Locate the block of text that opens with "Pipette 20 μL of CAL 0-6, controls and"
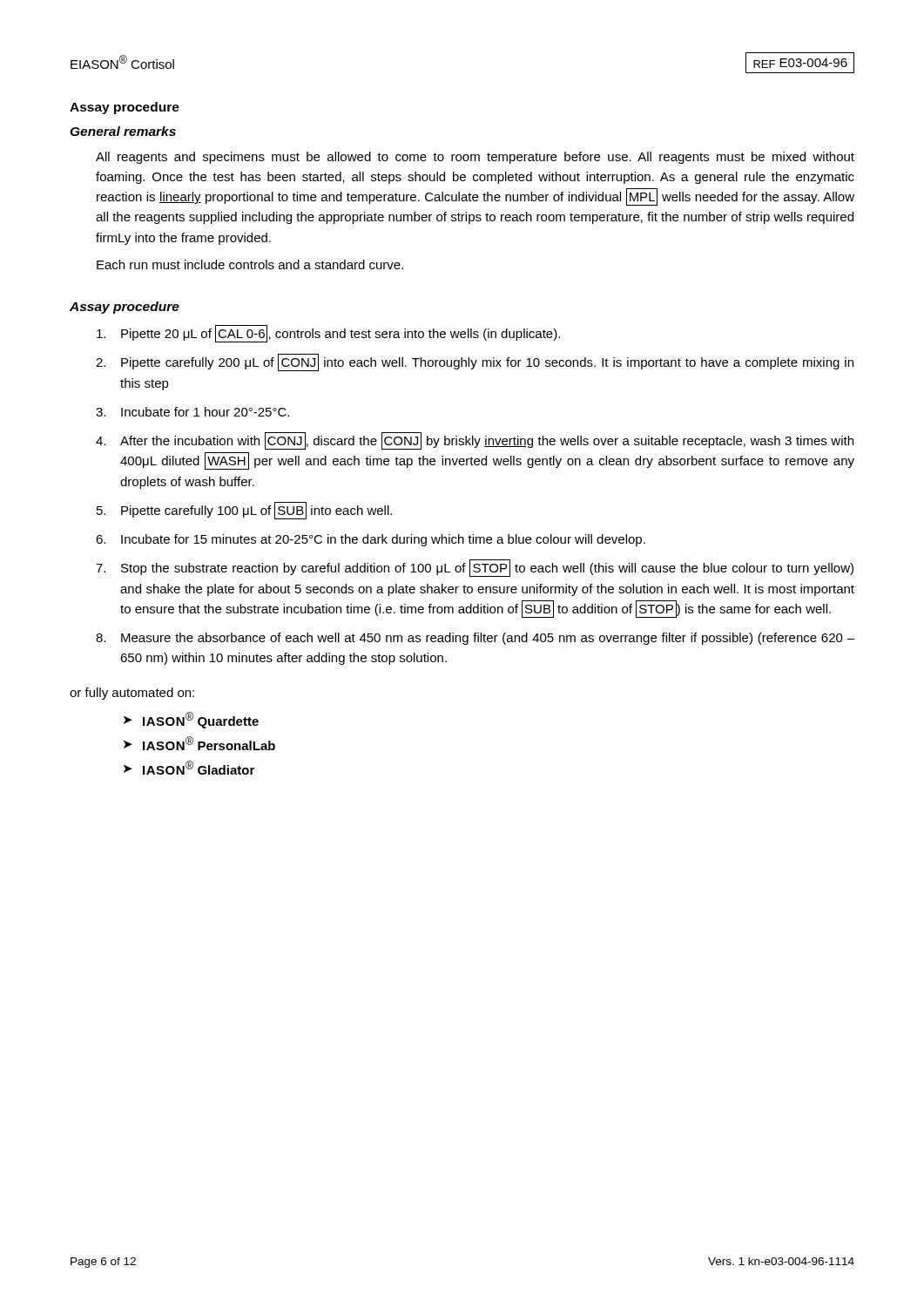Screen dimensions: 1307x924 (475, 333)
